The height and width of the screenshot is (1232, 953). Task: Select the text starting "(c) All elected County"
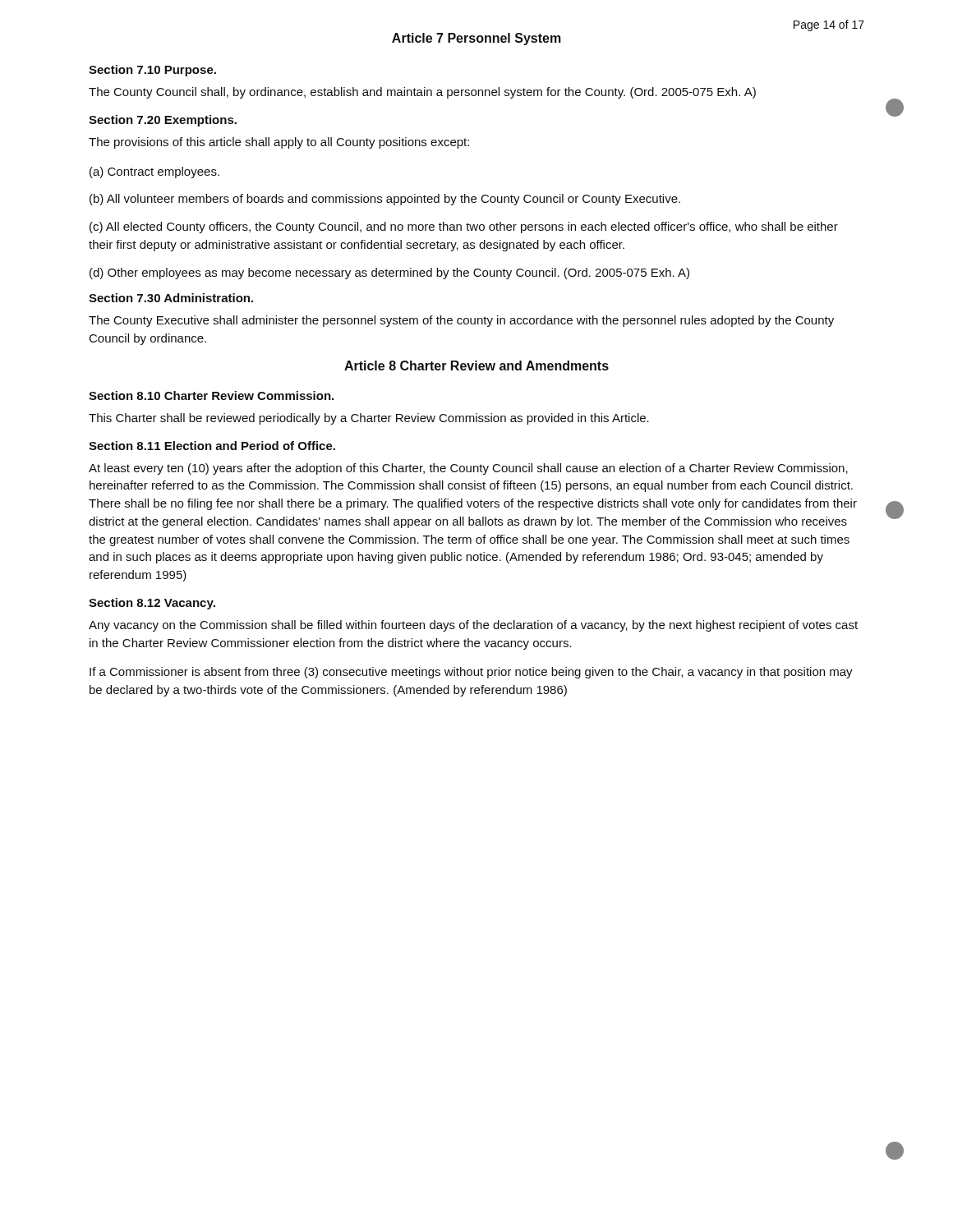pos(463,235)
